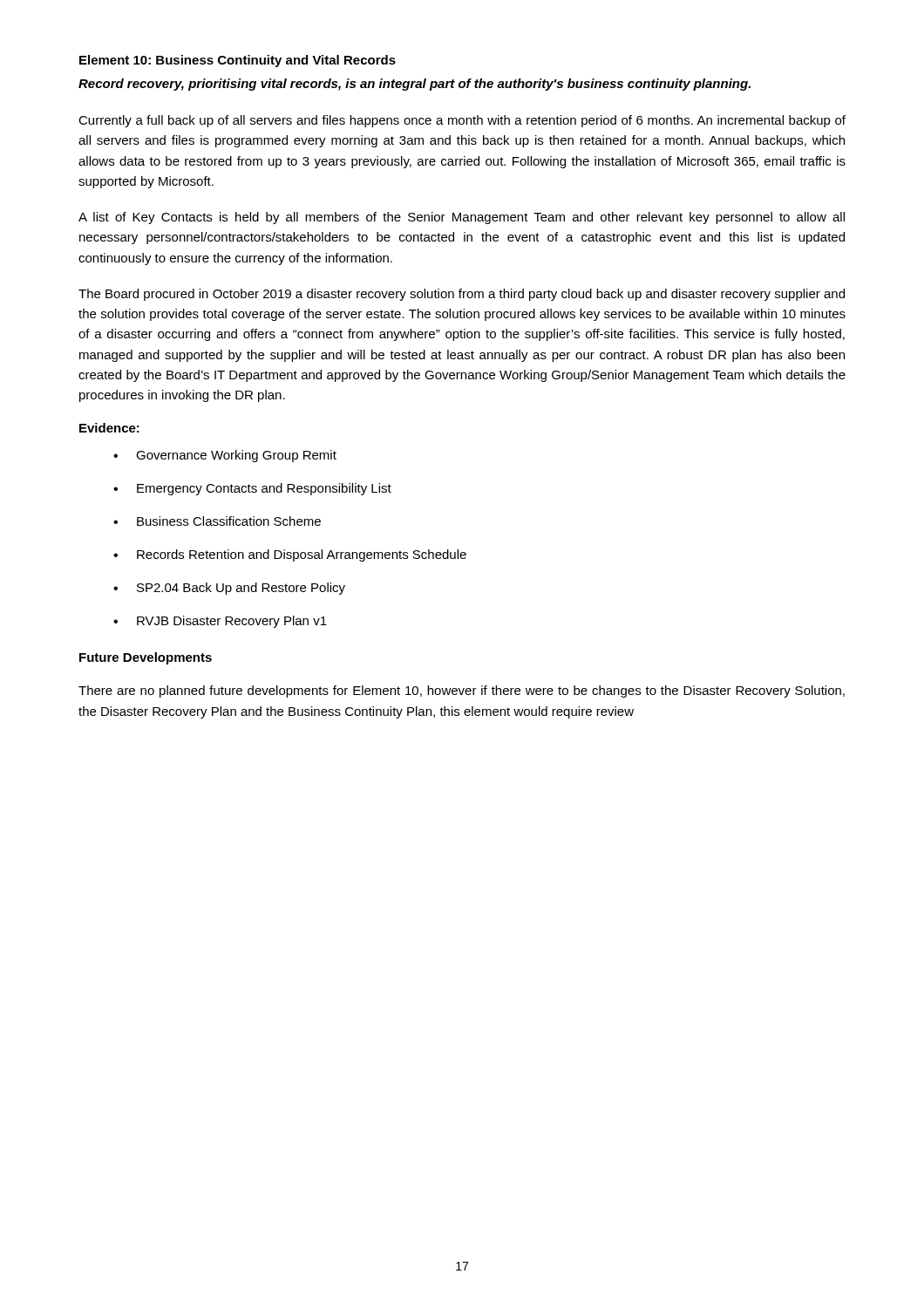Click on the text block starting "A list of Key Contacts is"
924x1308 pixels.
click(x=462, y=237)
